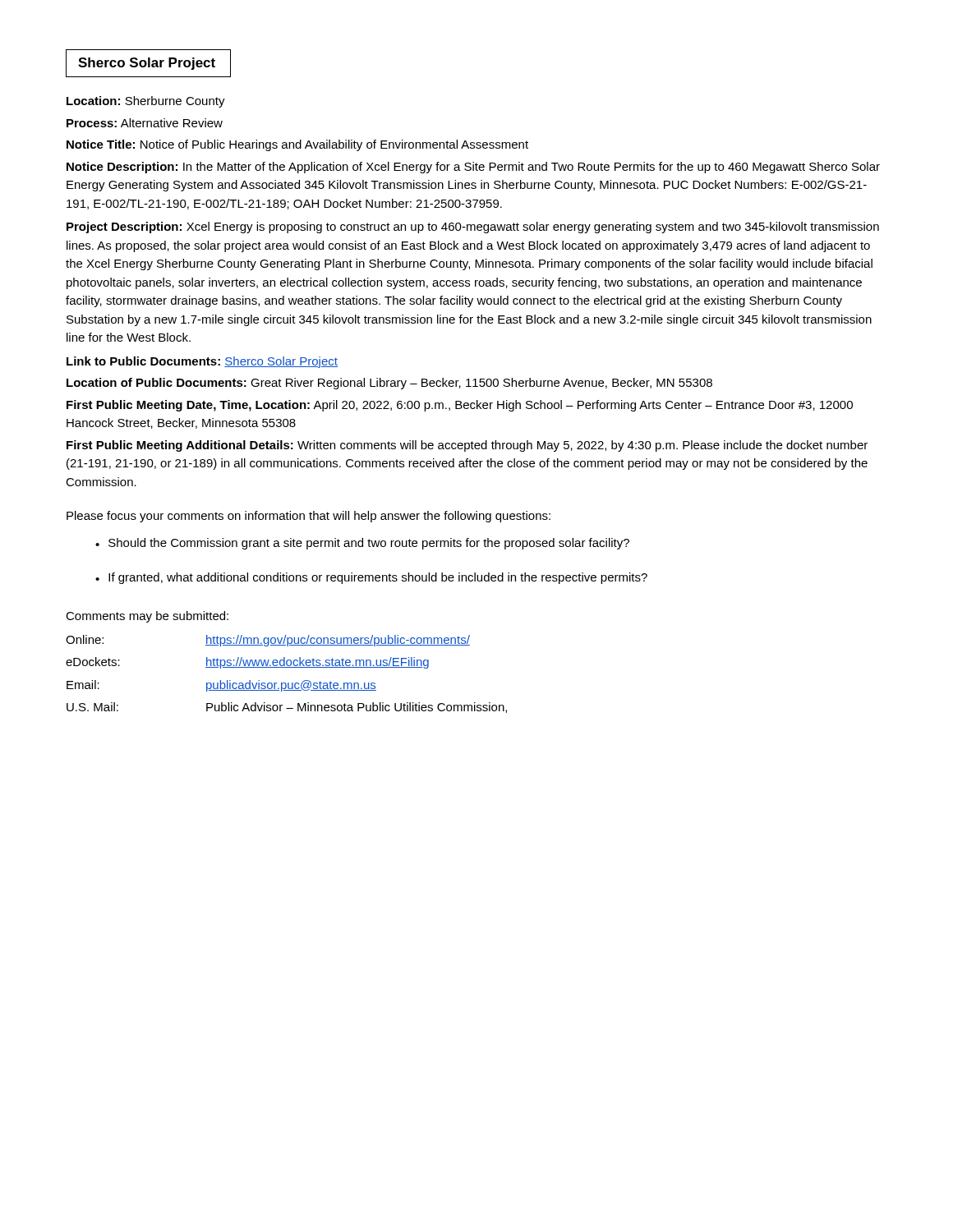Select the text containing "Comments may be submitted:"
Viewport: 953px width, 1232px height.
(148, 615)
